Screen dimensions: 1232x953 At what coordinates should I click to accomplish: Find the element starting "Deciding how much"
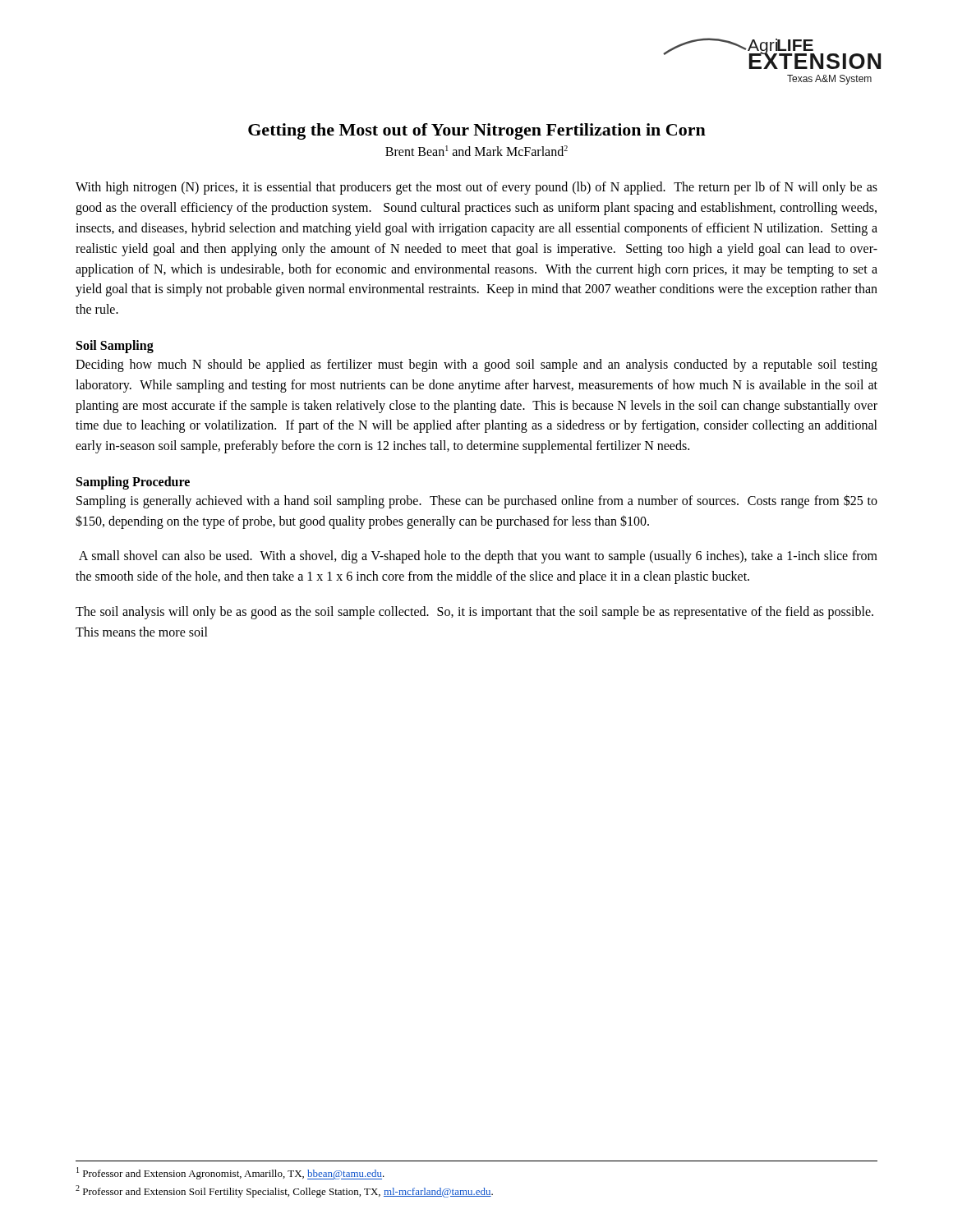476,405
